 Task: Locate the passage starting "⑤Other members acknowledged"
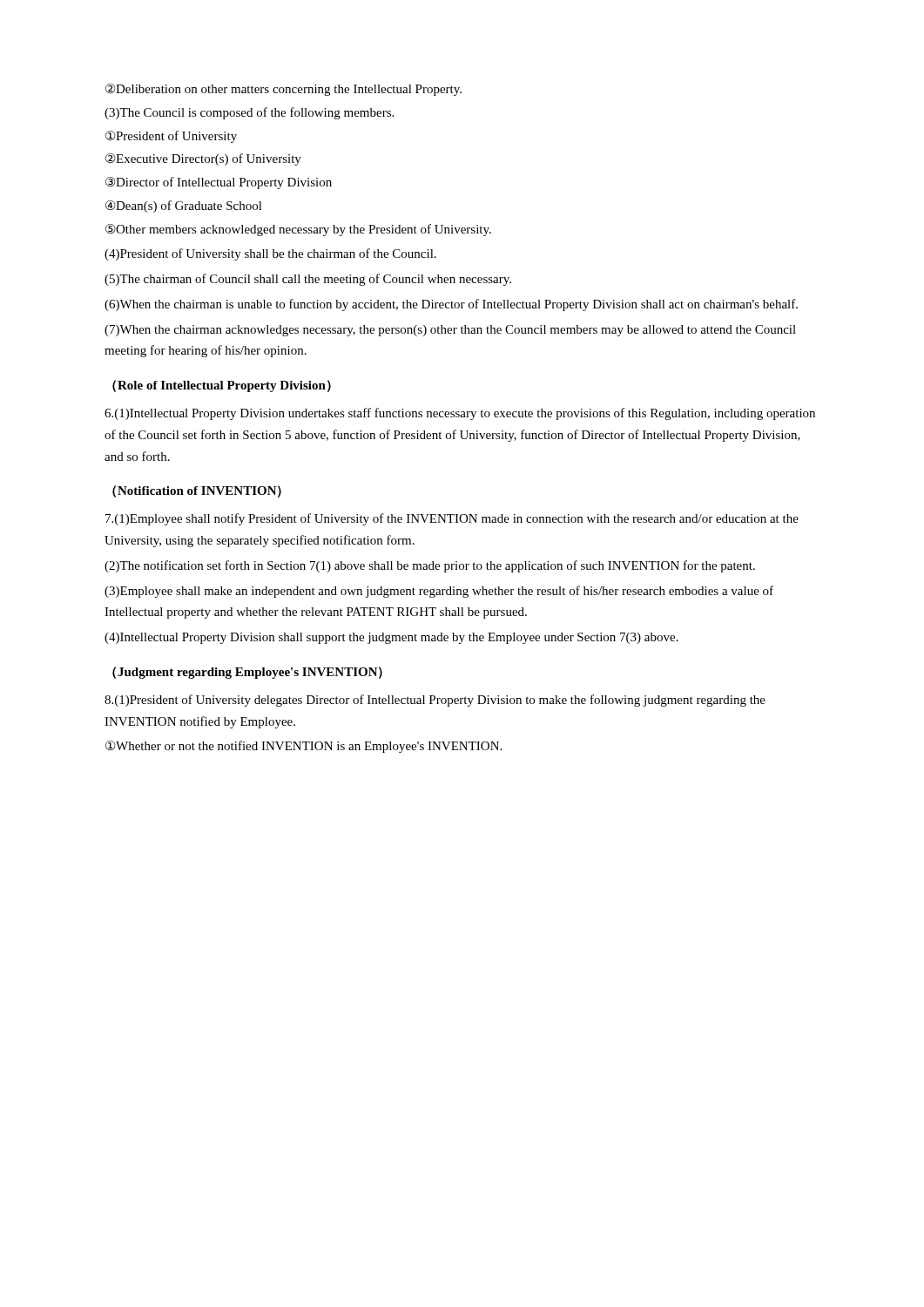coord(298,229)
